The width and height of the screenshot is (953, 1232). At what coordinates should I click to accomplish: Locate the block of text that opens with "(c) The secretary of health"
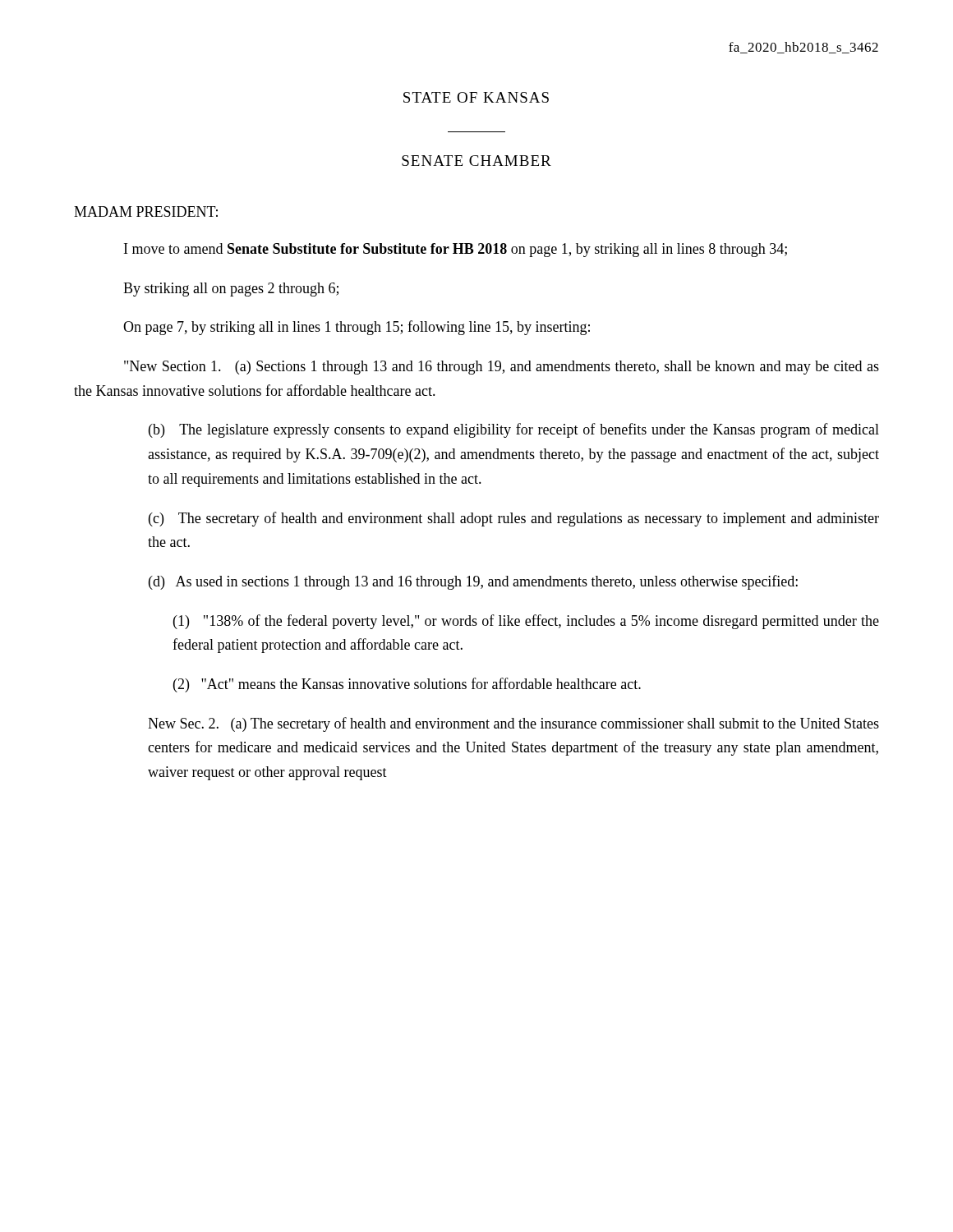pyautogui.click(x=513, y=530)
